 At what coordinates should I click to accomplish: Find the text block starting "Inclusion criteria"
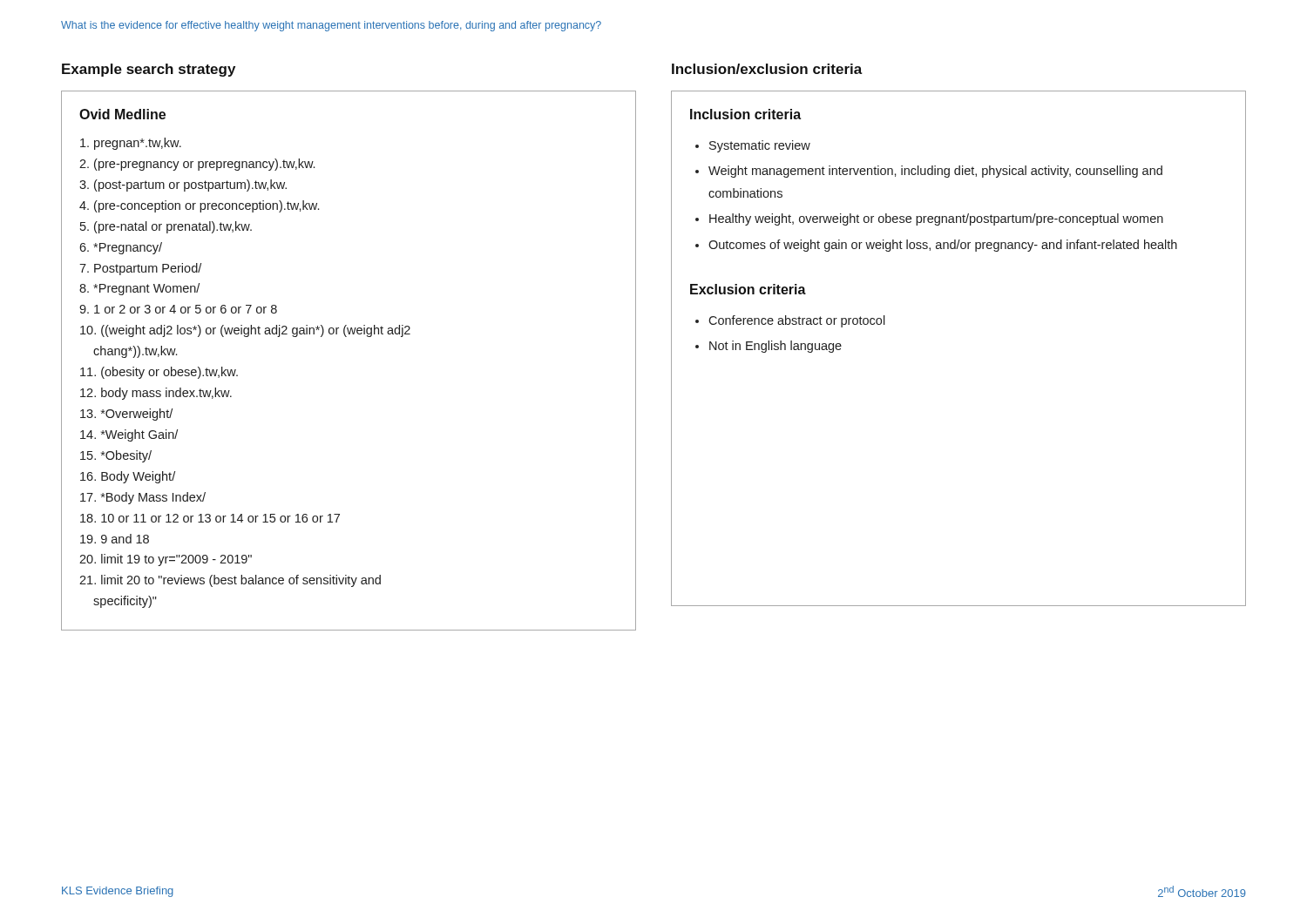[745, 115]
